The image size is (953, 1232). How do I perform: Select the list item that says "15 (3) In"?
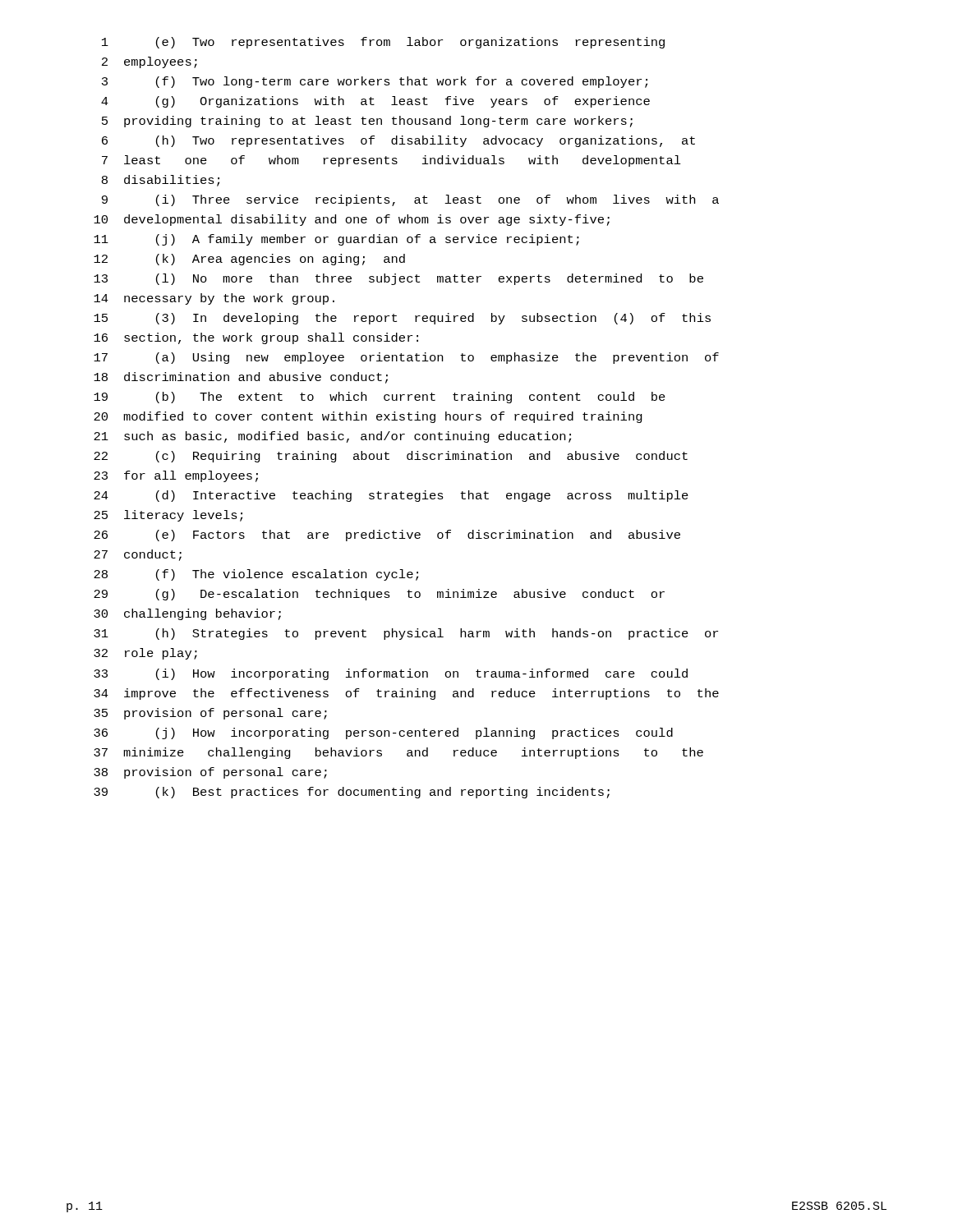pos(485,319)
